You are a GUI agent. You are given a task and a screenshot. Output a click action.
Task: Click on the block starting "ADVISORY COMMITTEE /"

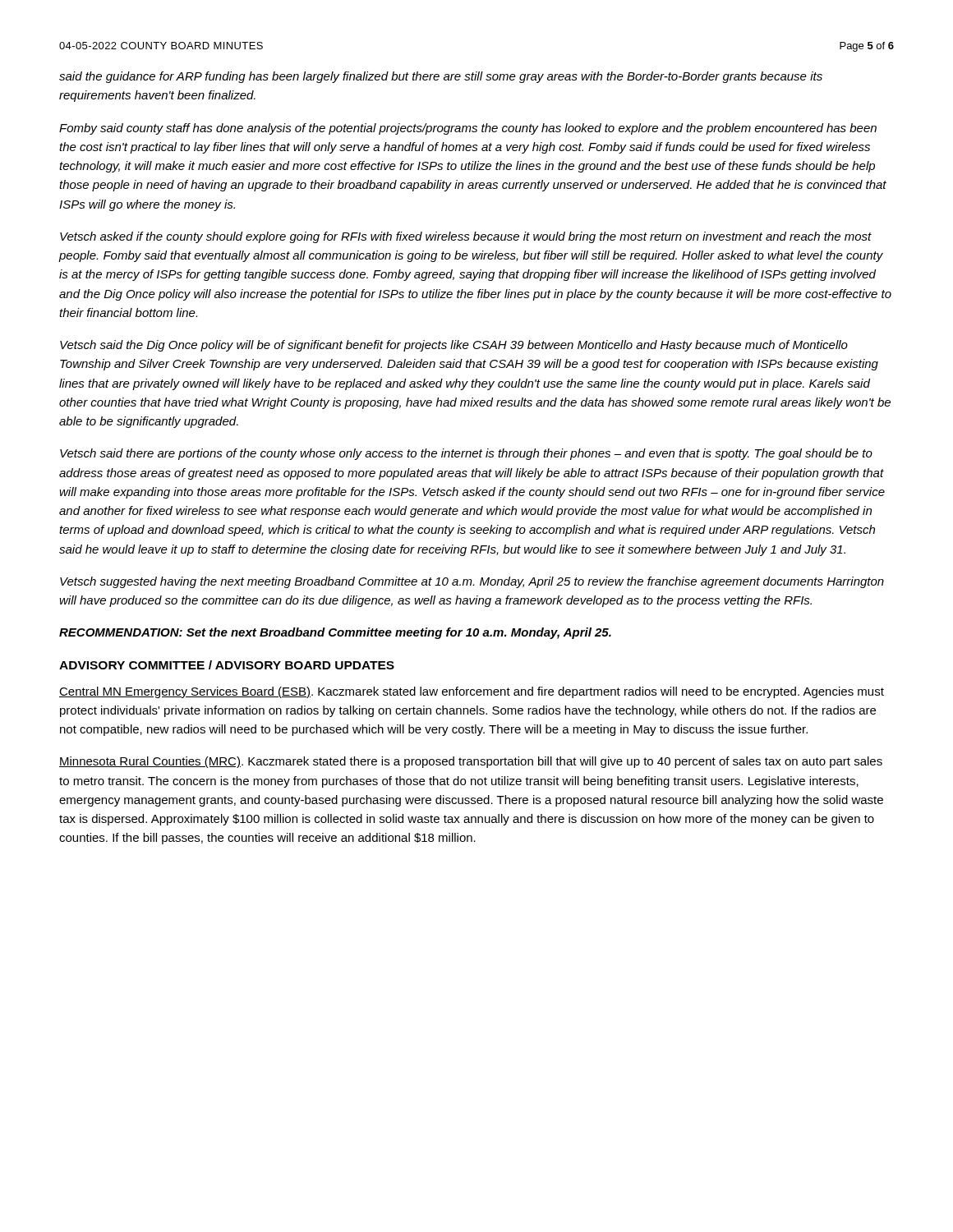227,664
